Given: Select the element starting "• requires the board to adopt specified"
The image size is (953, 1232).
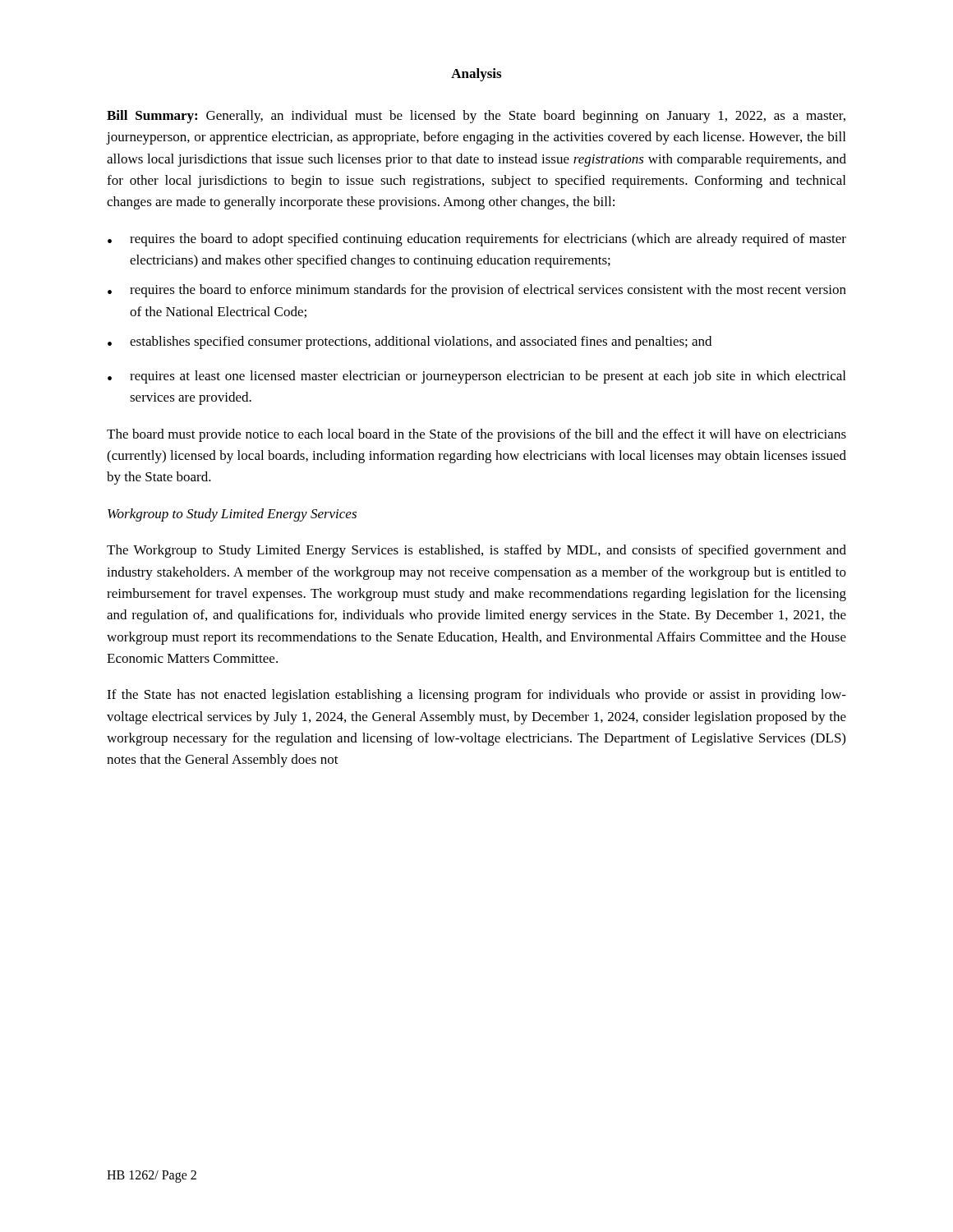Looking at the screenshot, I should (x=476, y=250).
